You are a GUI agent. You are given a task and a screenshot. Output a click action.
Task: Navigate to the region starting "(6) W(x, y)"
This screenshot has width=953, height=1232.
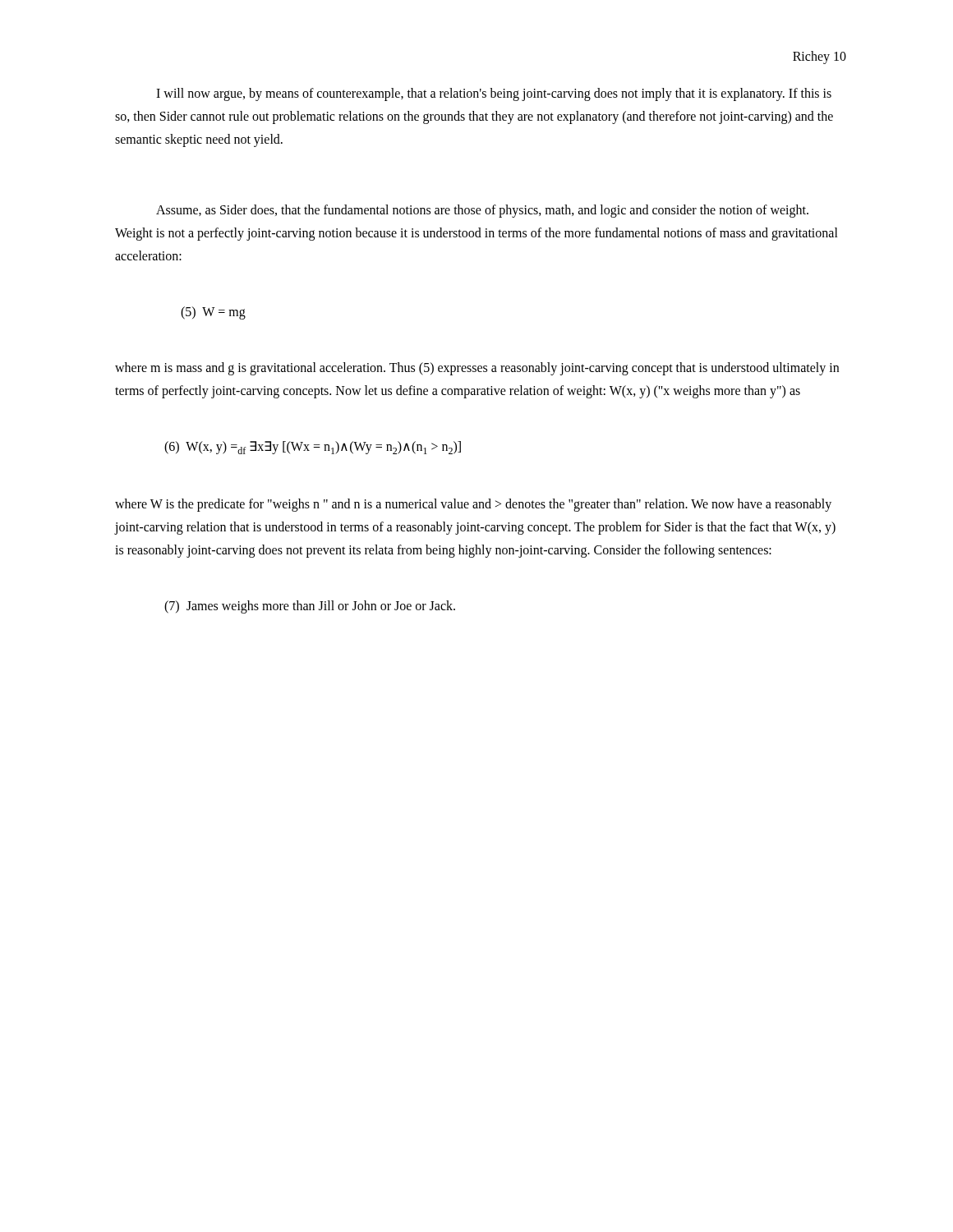[x=313, y=448]
